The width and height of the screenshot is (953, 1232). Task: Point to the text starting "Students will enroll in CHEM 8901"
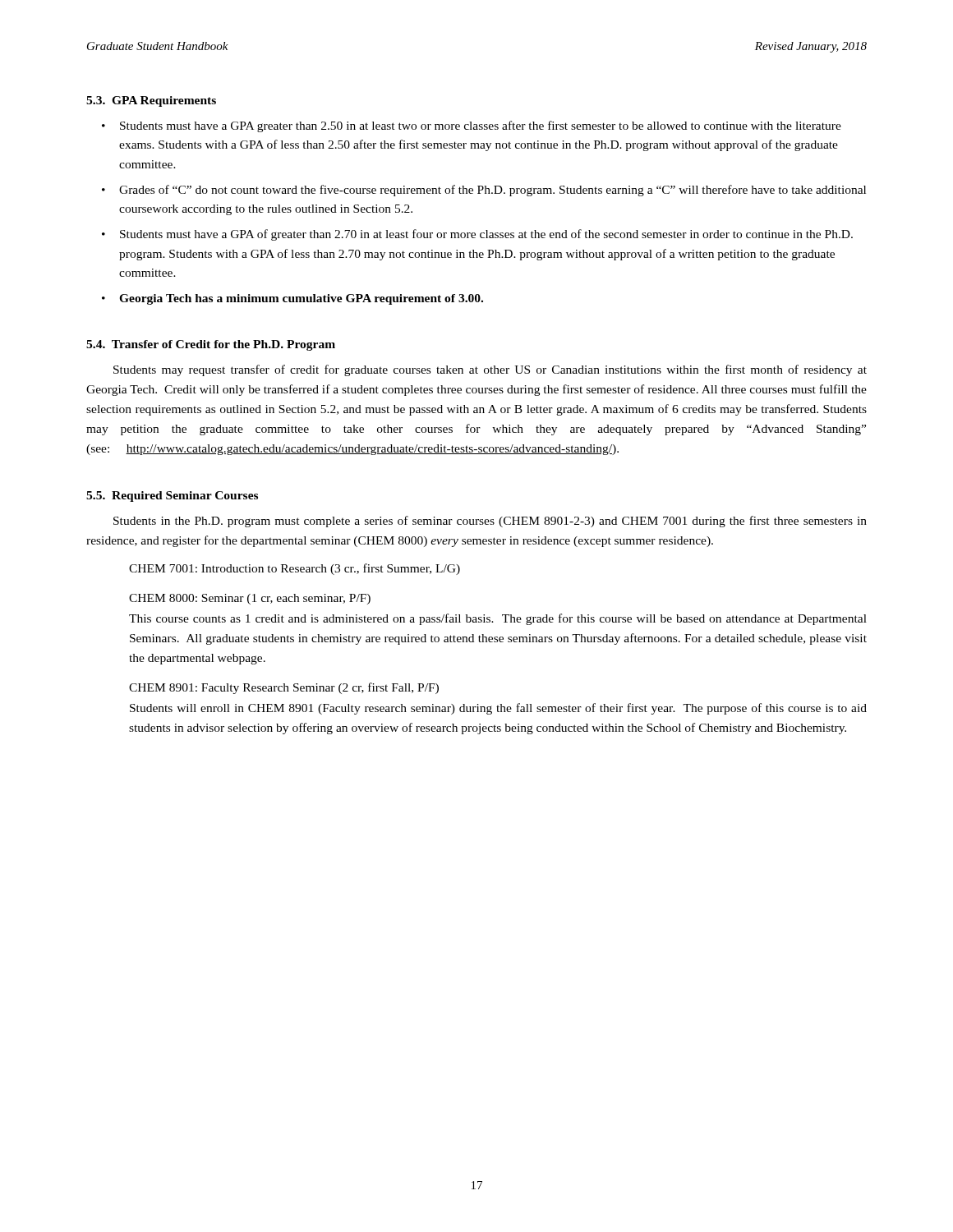click(498, 718)
